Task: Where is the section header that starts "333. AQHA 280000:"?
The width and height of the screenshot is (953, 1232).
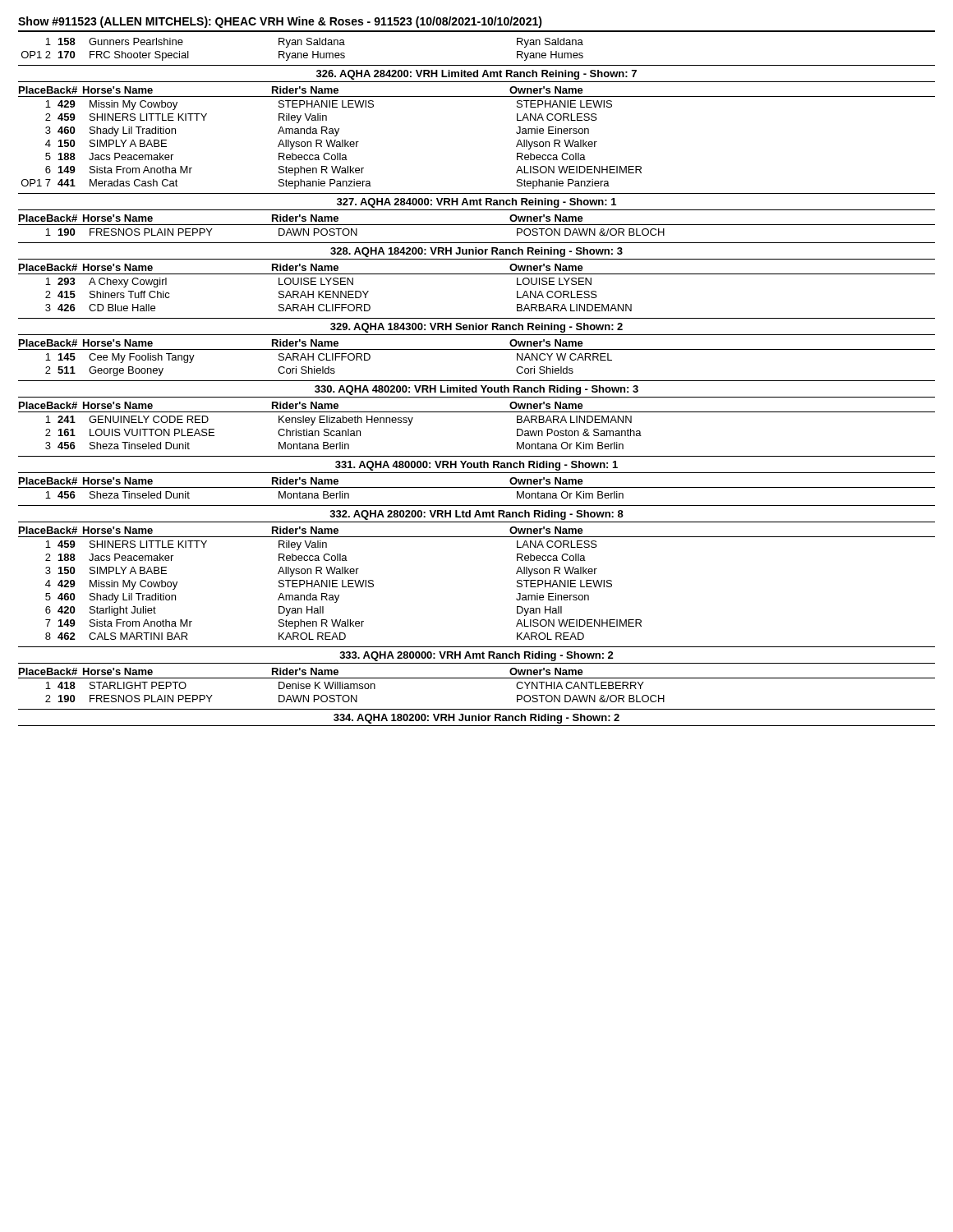Action: (476, 655)
